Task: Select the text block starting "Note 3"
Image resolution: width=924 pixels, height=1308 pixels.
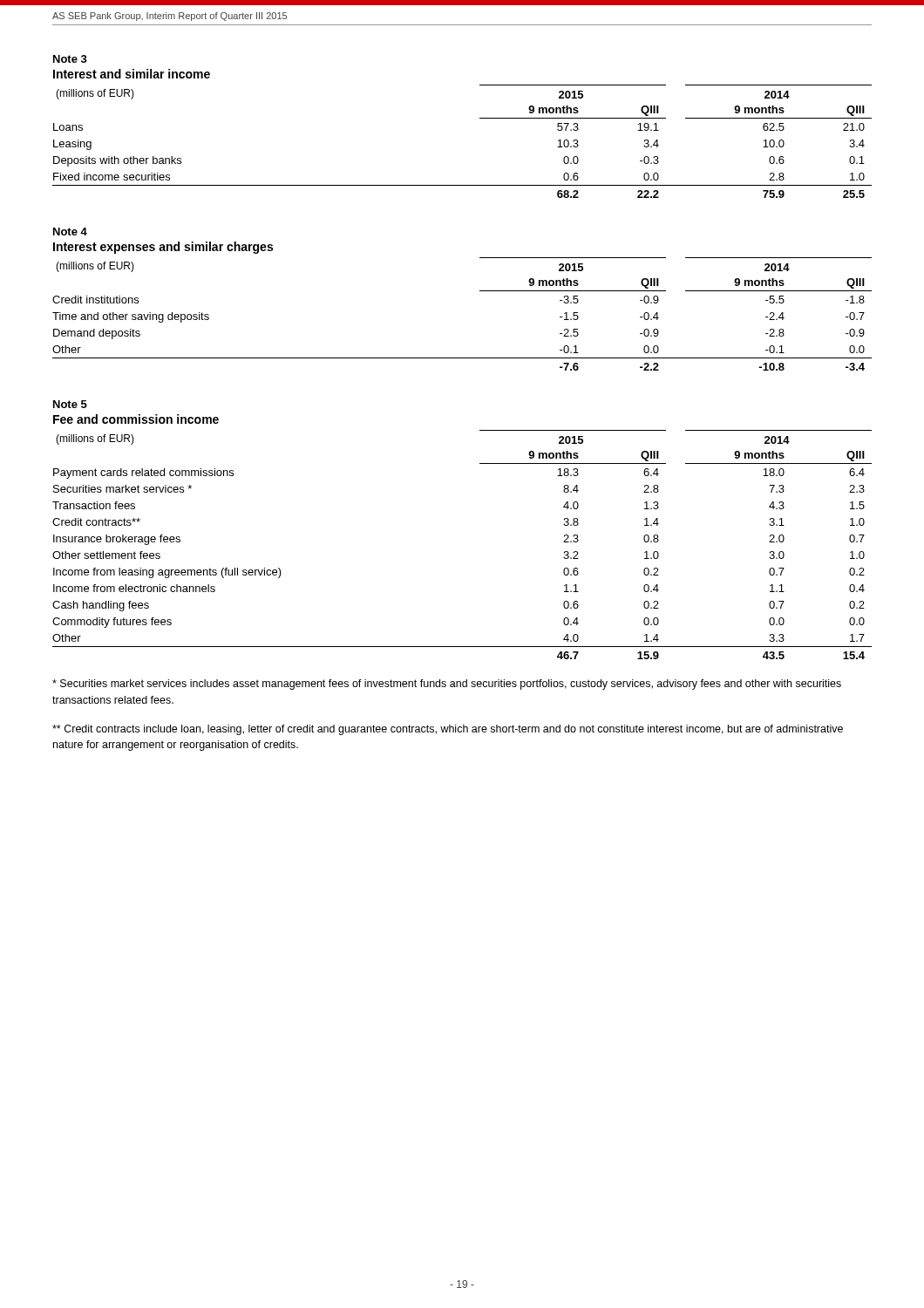Action: coord(70,59)
